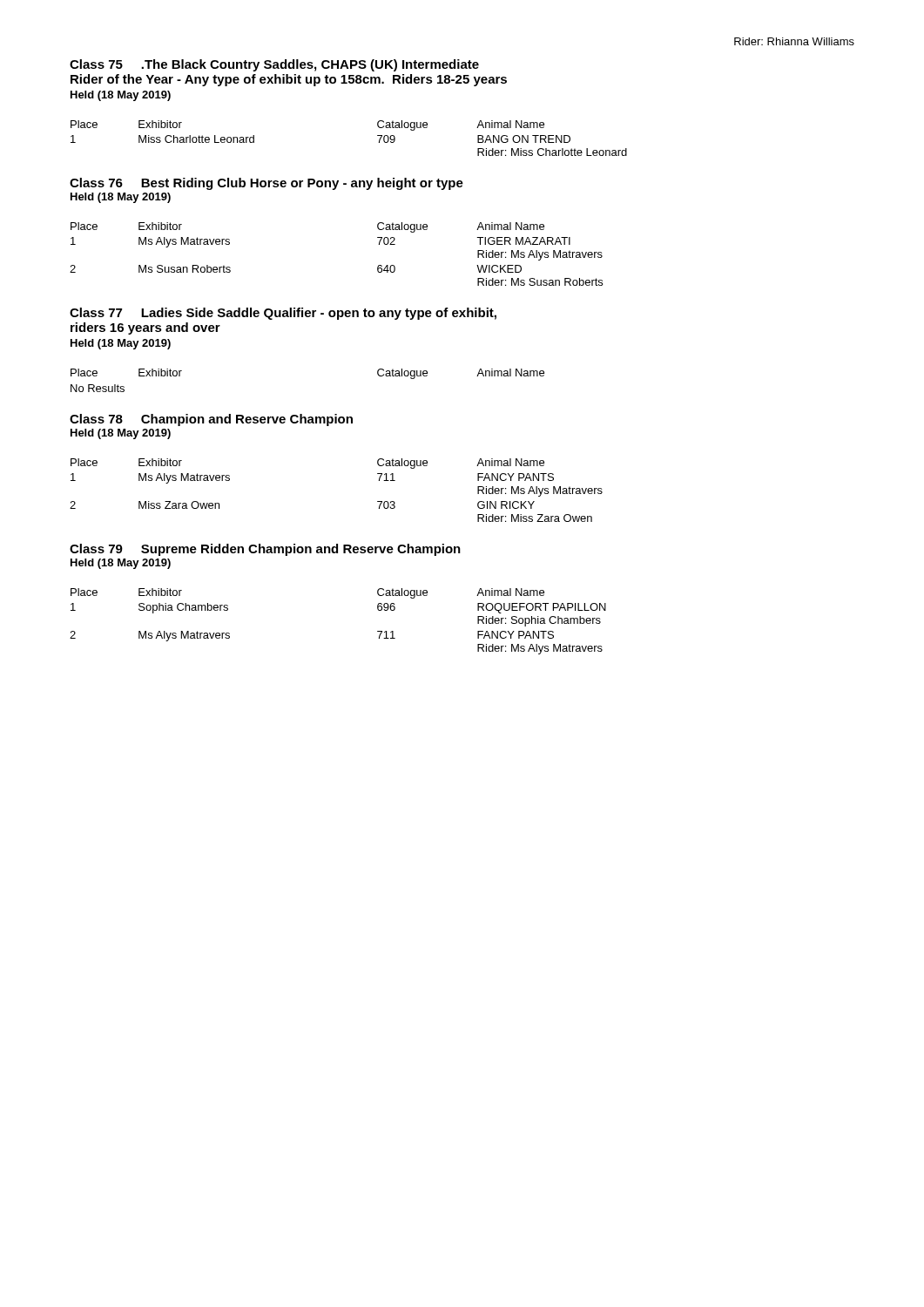Click on the section header that says "Class 77 Ladies Side Saddle Qualifier - open"

pyautogui.click(x=462, y=327)
